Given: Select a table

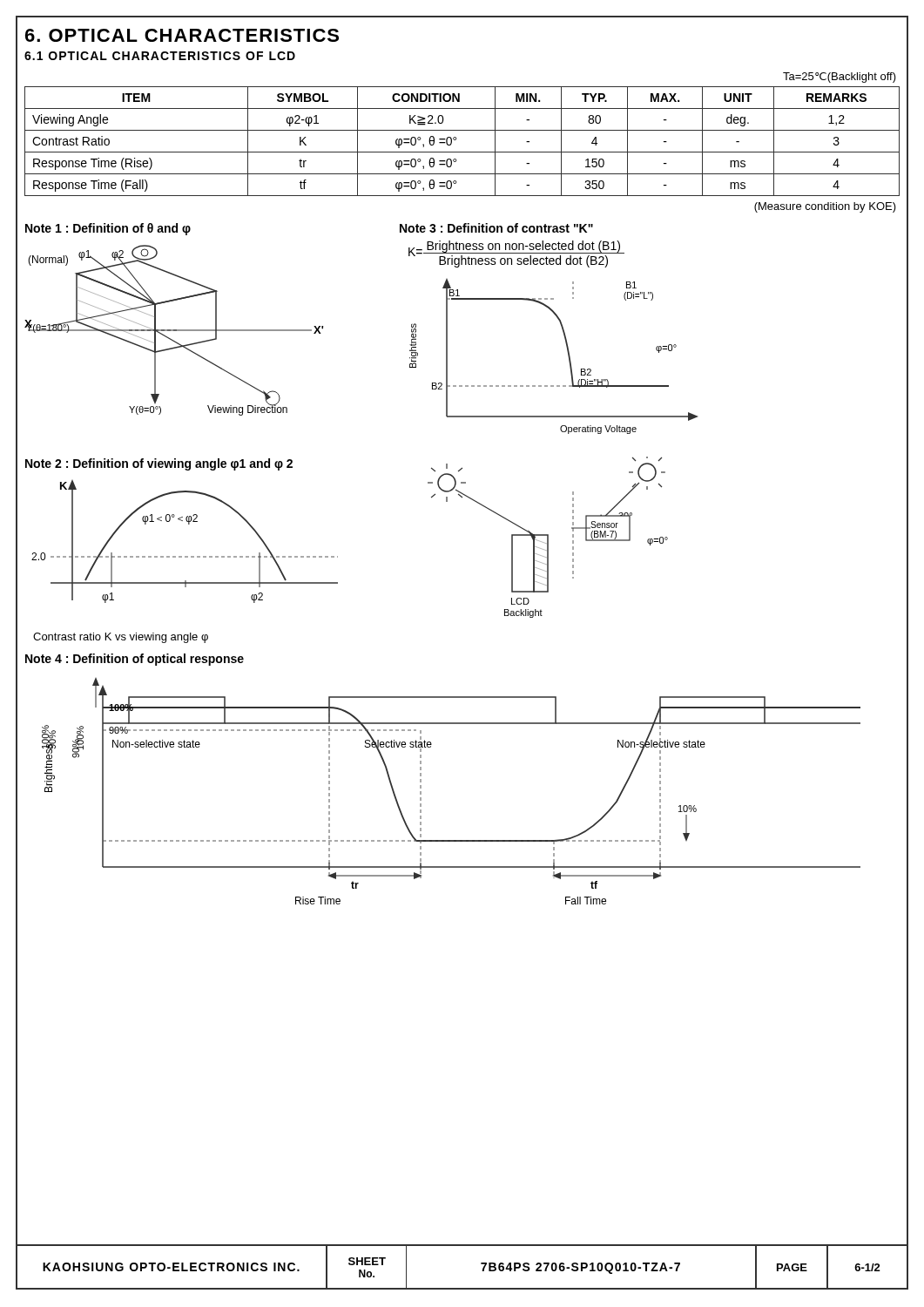Looking at the screenshot, I should point(462,141).
